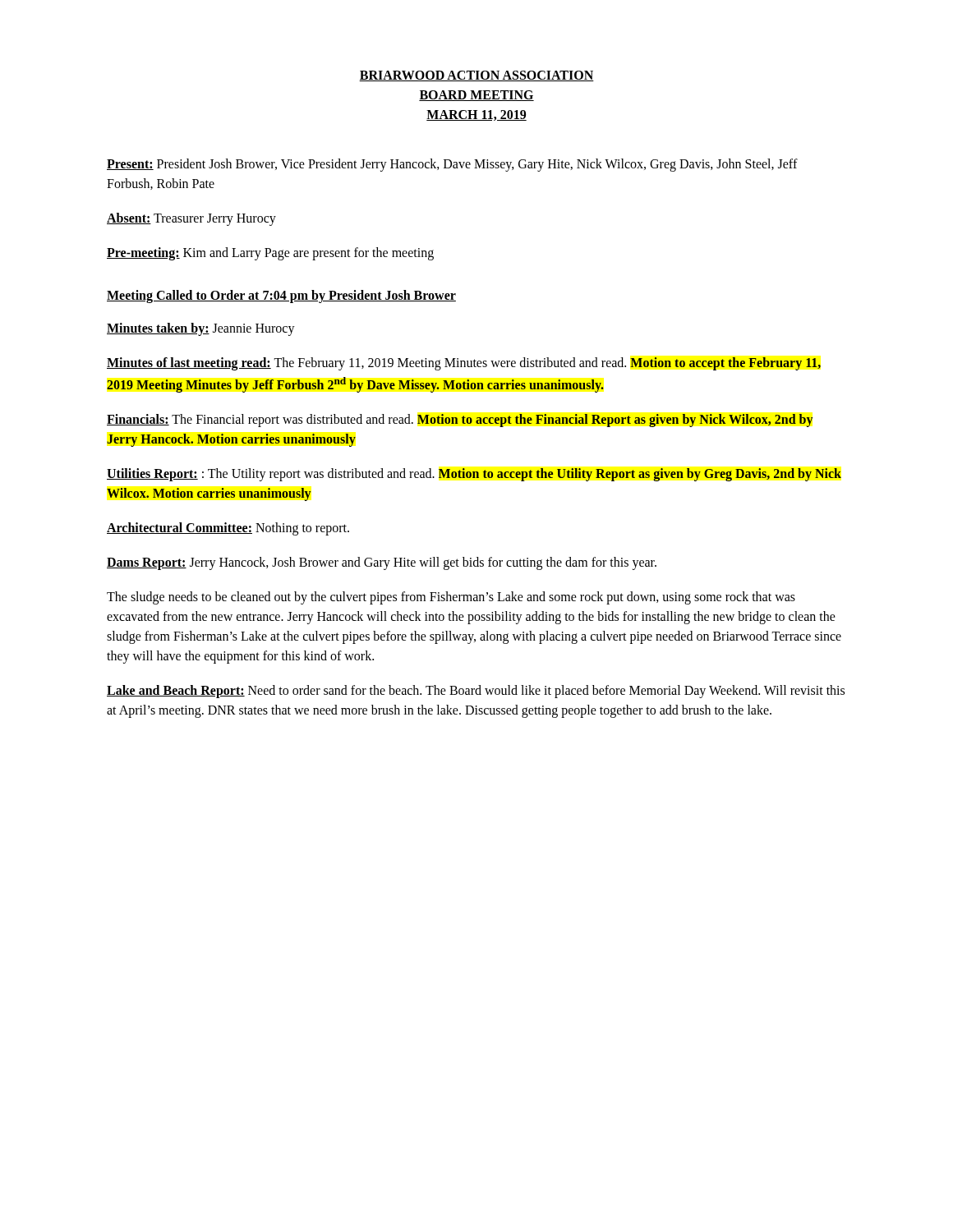Image resolution: width=953 pixels, height=1232 pixels.
Task: Where is the passage that starts "Minutes of last meeting read: The"?
Action: click(x=476, y=374)
